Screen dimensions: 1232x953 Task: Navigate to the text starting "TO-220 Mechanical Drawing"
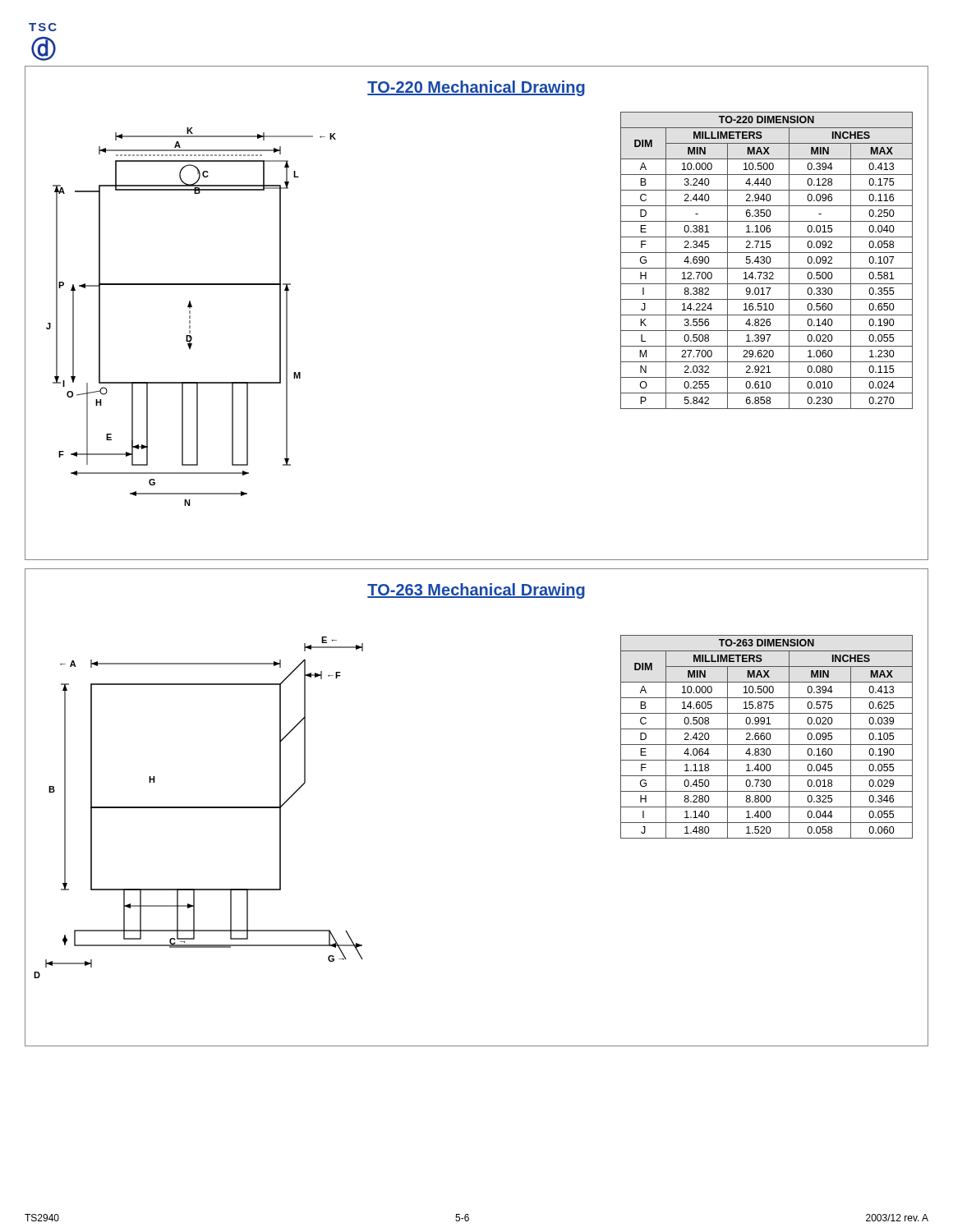(476, 87)
